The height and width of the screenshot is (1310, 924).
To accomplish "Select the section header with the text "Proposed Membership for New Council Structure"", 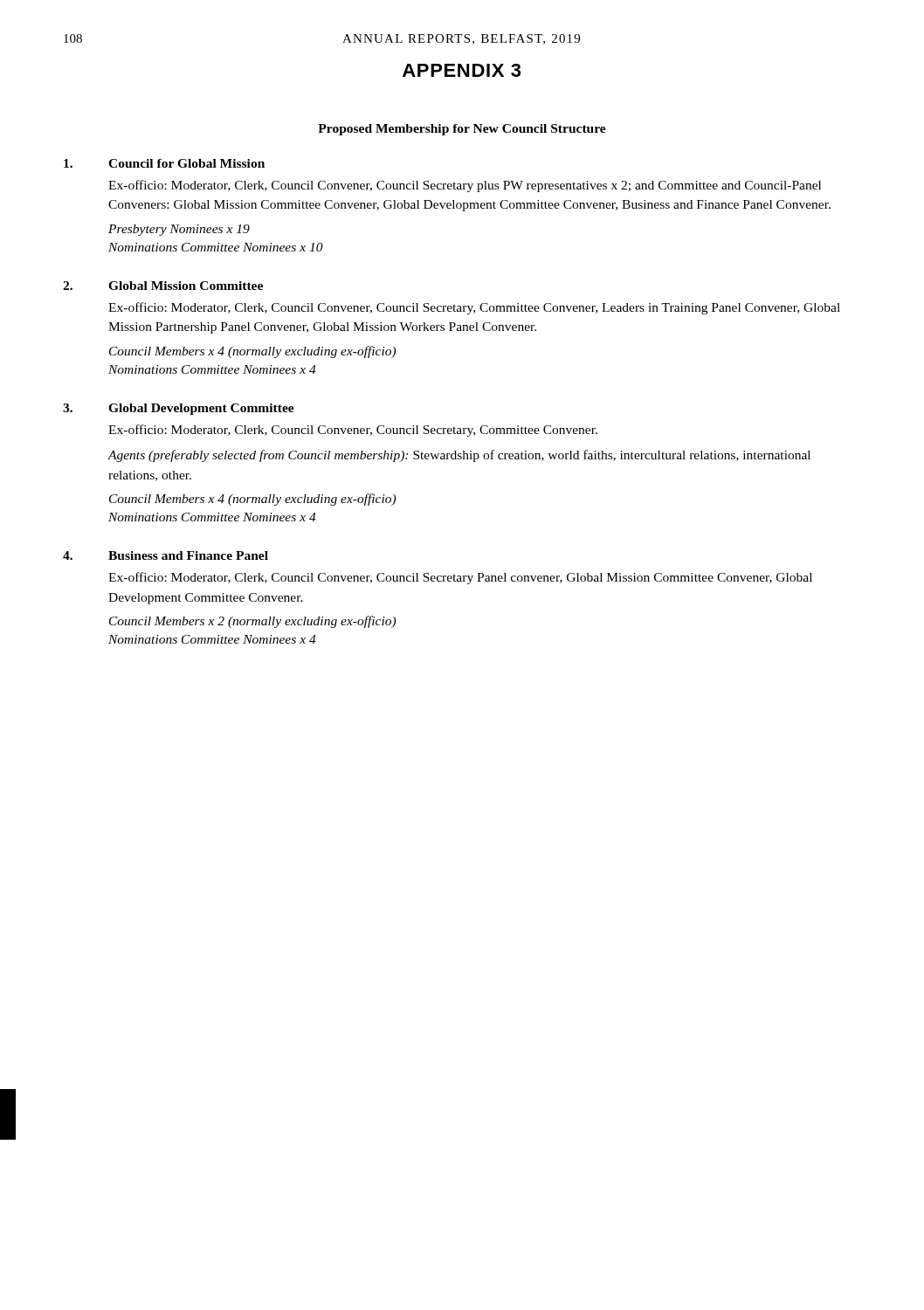I will [x=462, y=128].
